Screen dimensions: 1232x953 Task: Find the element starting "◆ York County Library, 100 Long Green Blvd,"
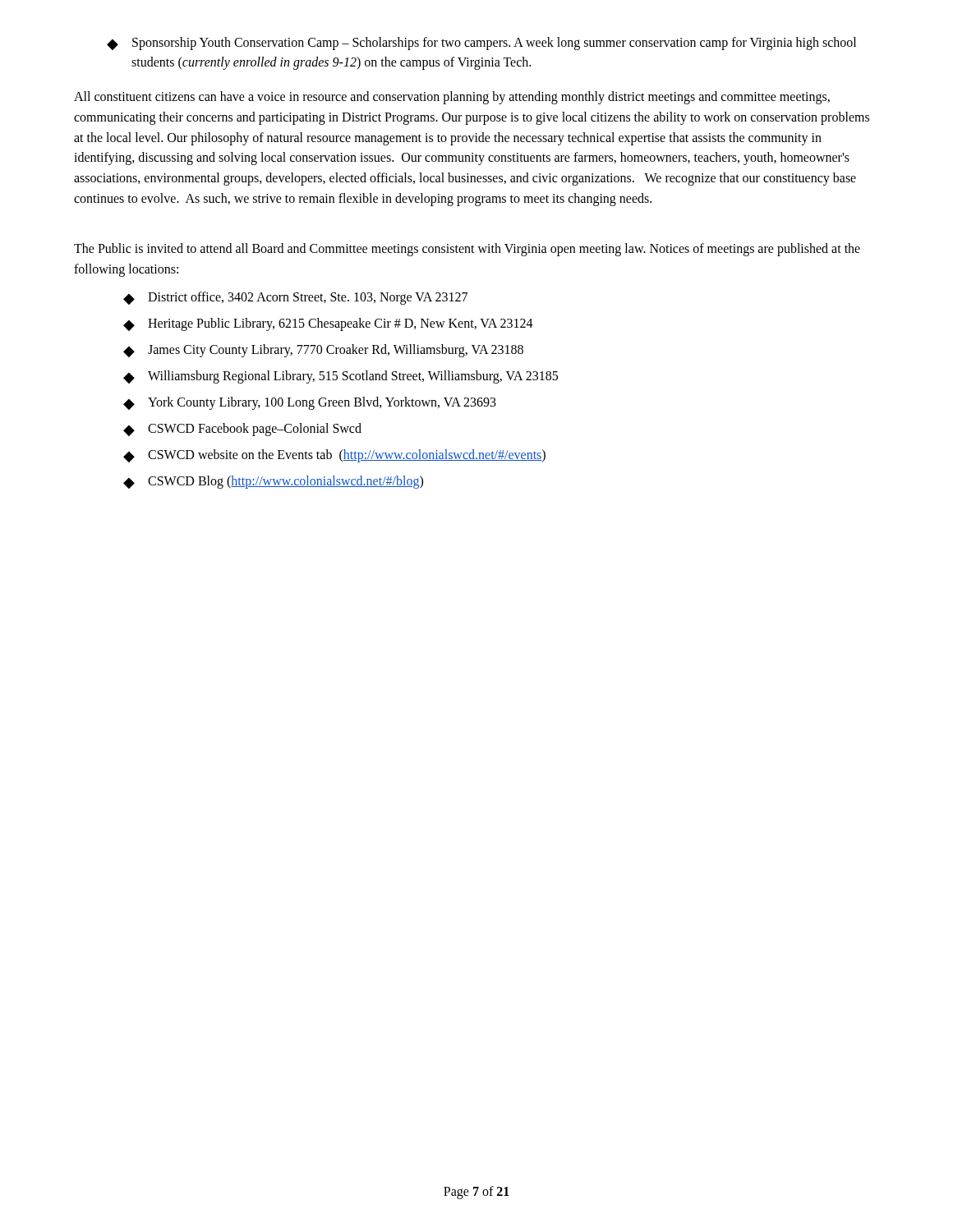[x=501, y=404]
